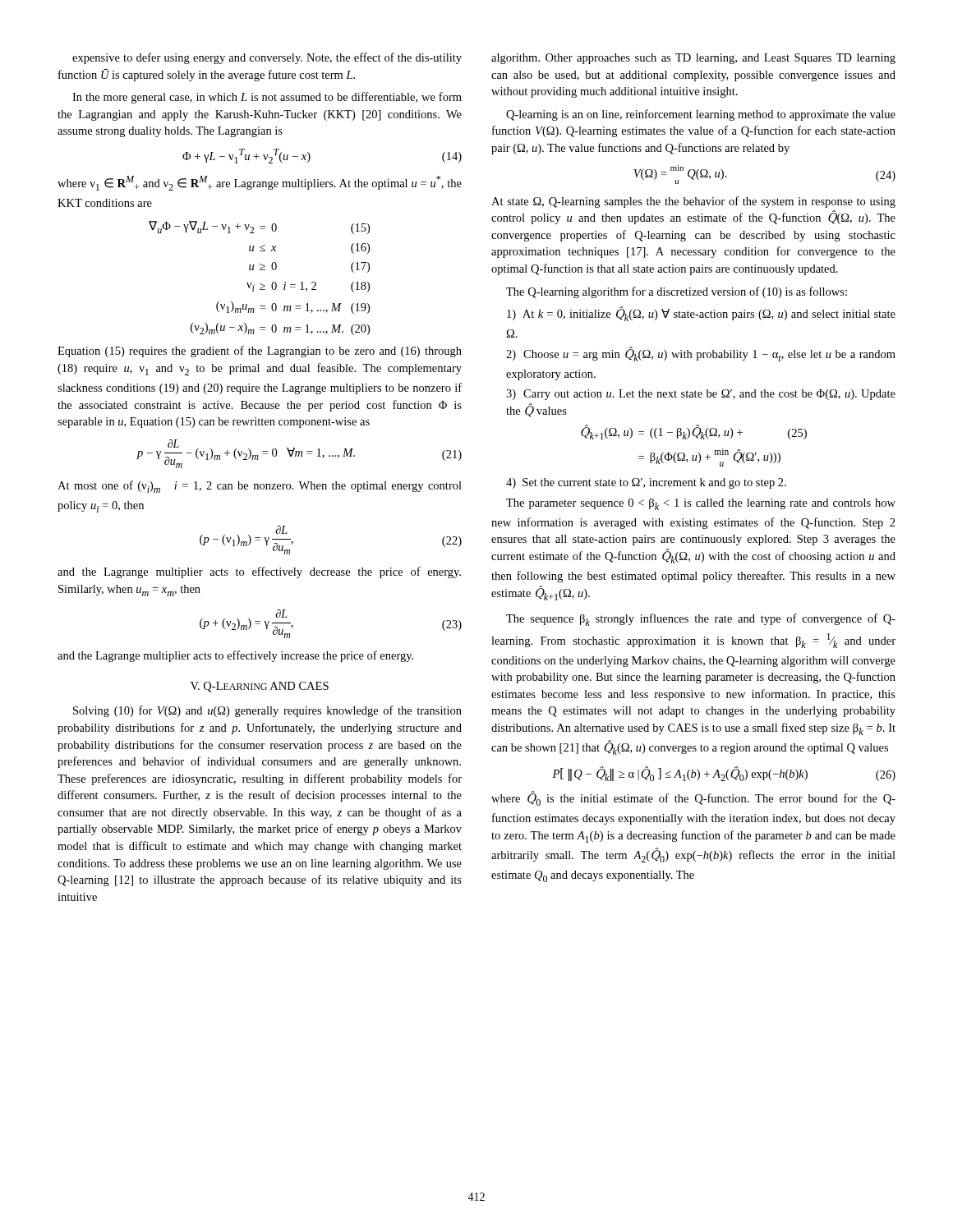Find the block starting "V(Ω) = minu Q(Ω, u). (24)"
Screen dimensions: 1232x953
click(693, 175)
